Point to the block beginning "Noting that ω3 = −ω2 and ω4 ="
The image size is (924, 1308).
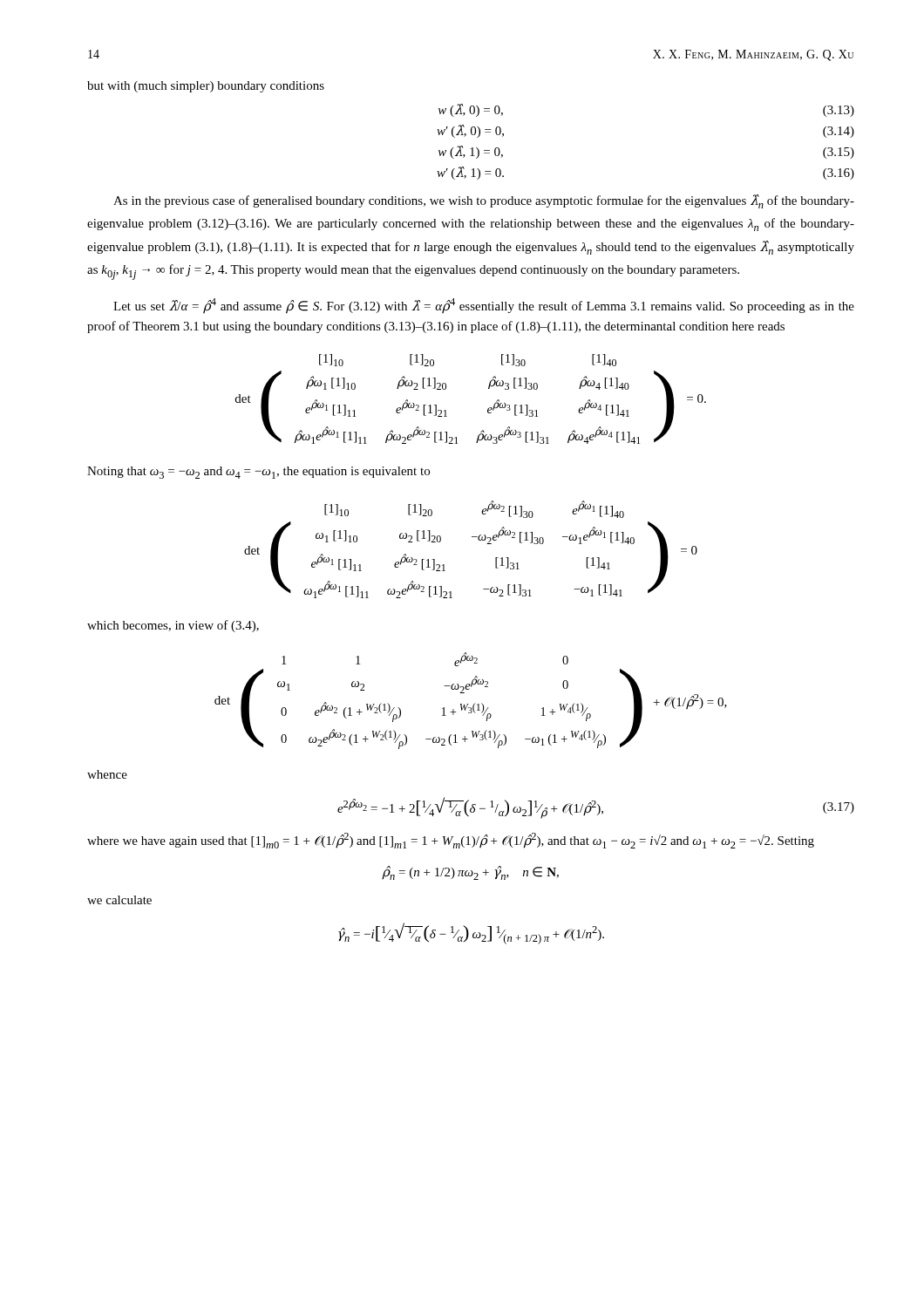[258, 473]
